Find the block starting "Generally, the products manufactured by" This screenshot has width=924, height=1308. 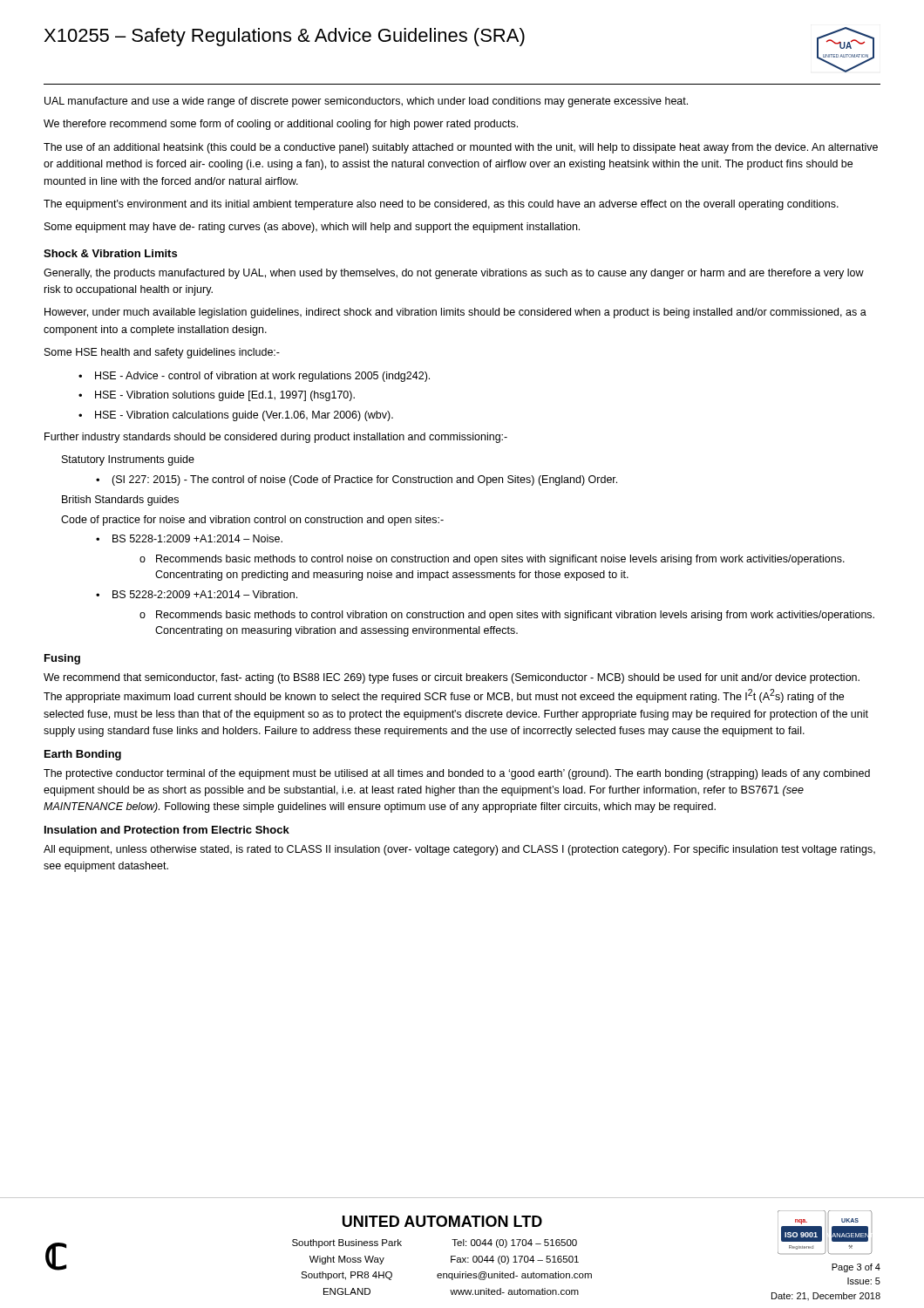click(x=454, y=281)
